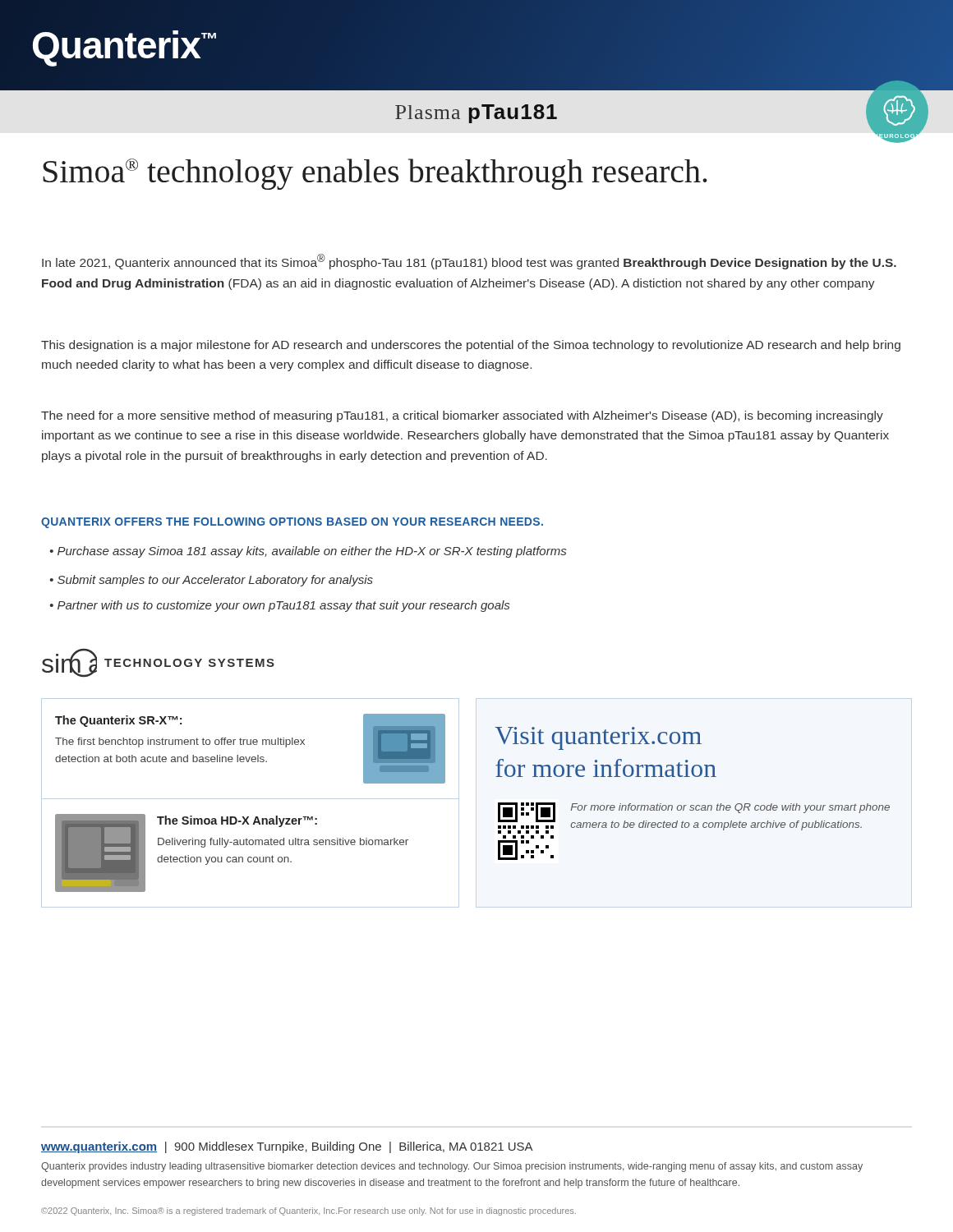Viewport: 953px width, 1232px height.
Task: Find the block starting "Plasma pTau181"
Action: [476, 112]
